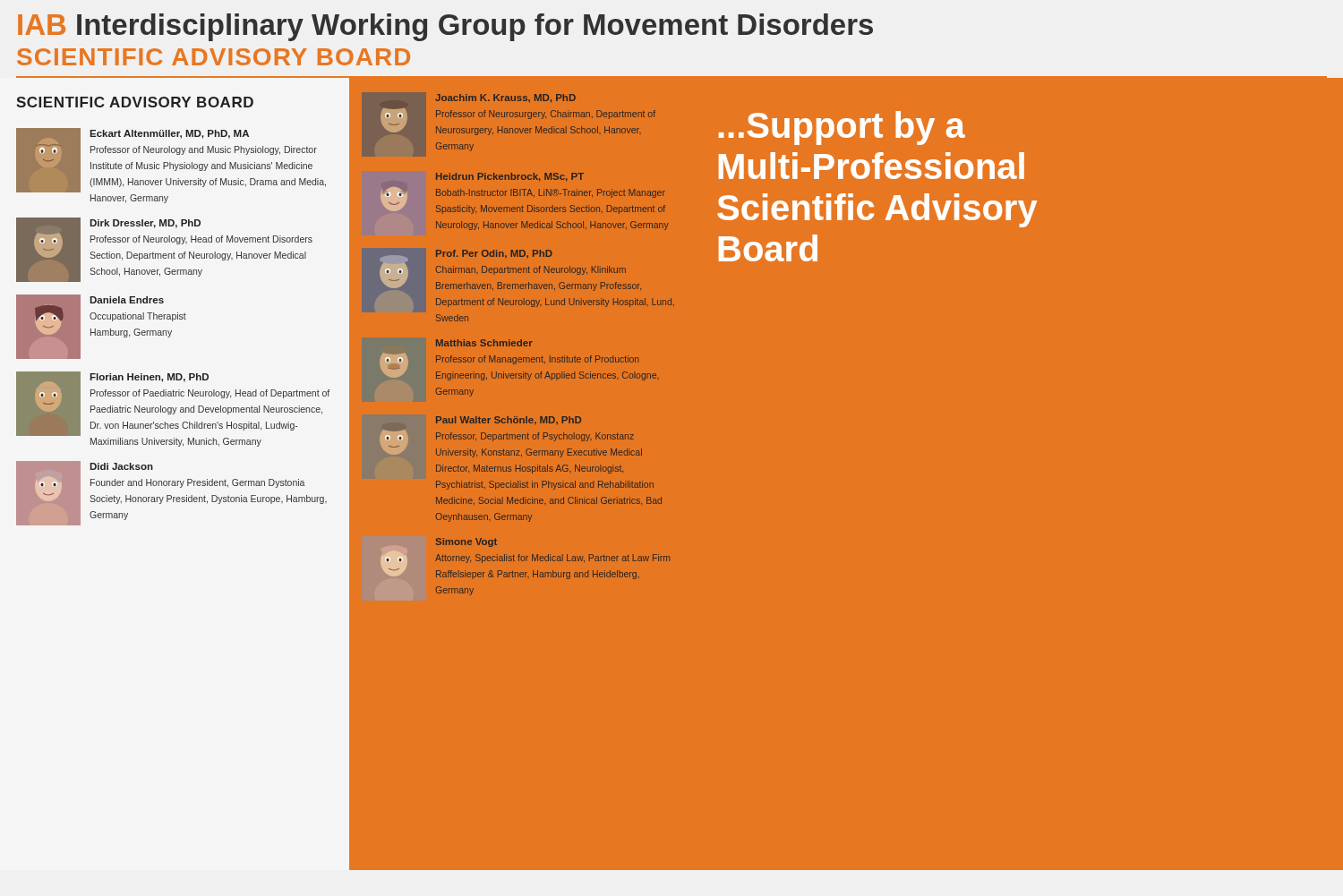Point to the passage starting "Paul Walter Schönle, MD,"

[x=519, y=469]
